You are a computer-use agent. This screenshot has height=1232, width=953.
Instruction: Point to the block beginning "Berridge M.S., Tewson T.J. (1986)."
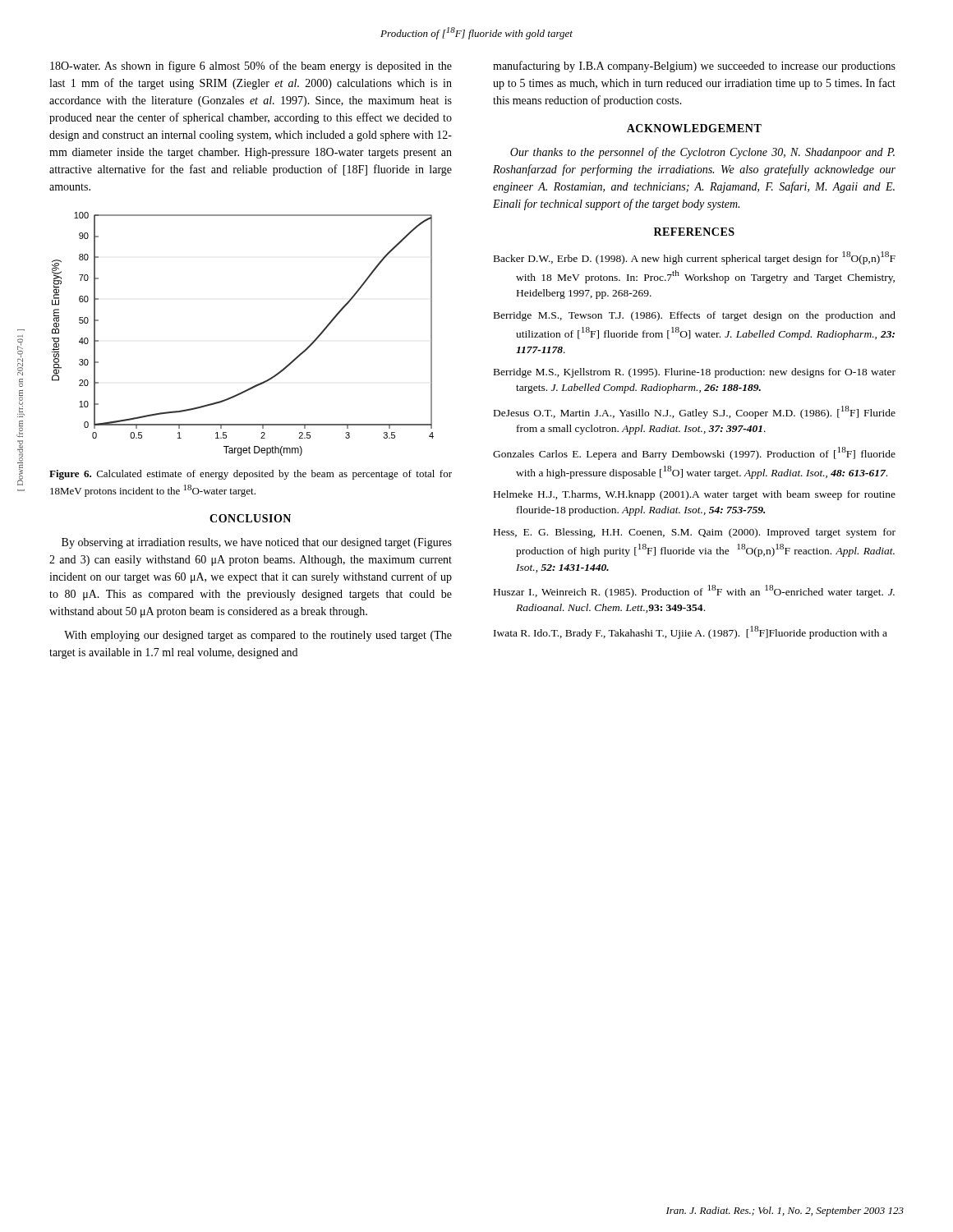click(x=694, y=332)
